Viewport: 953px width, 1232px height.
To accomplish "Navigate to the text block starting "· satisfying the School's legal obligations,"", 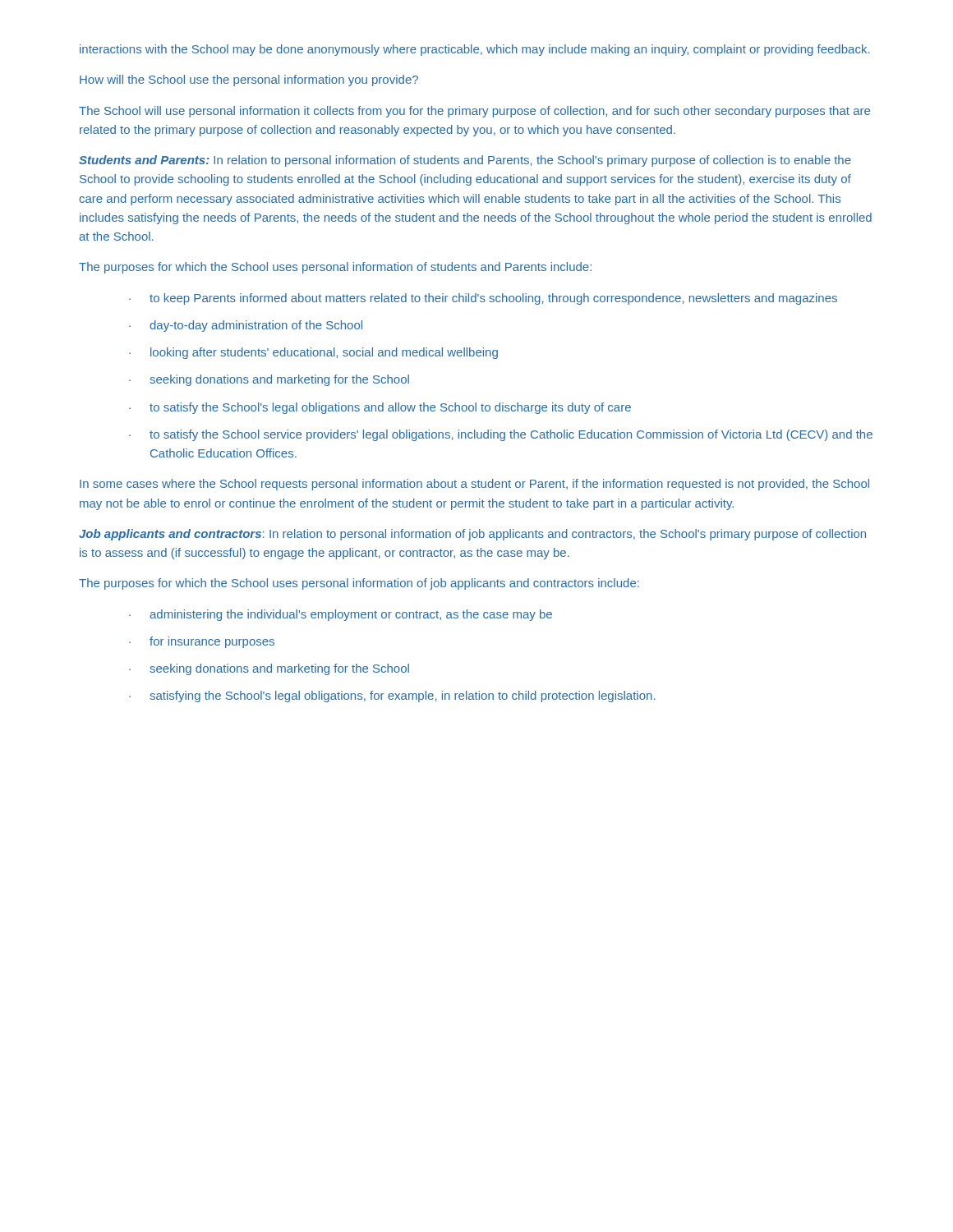I will coord(501,696).
